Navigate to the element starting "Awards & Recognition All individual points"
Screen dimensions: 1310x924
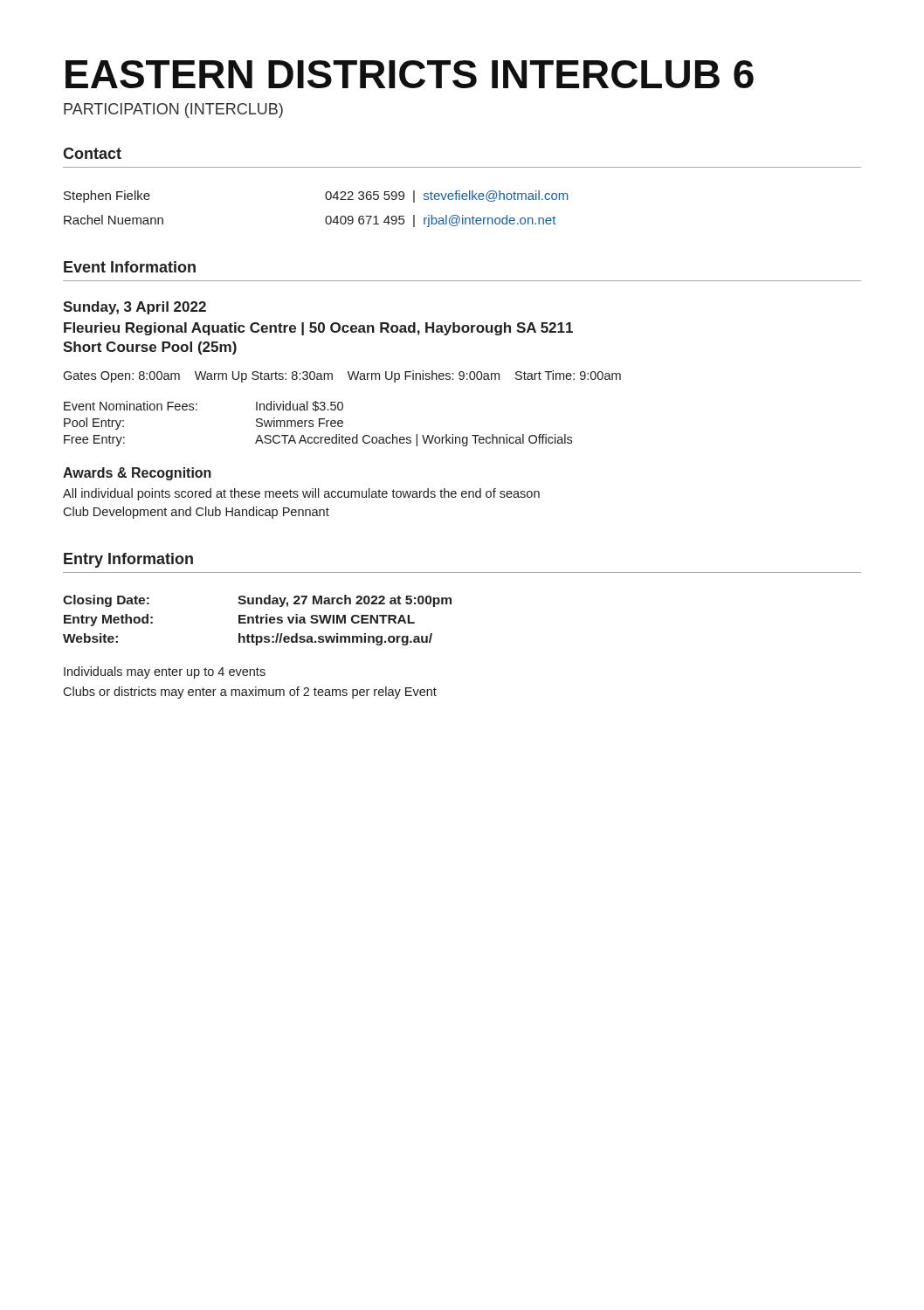[462, 494]
